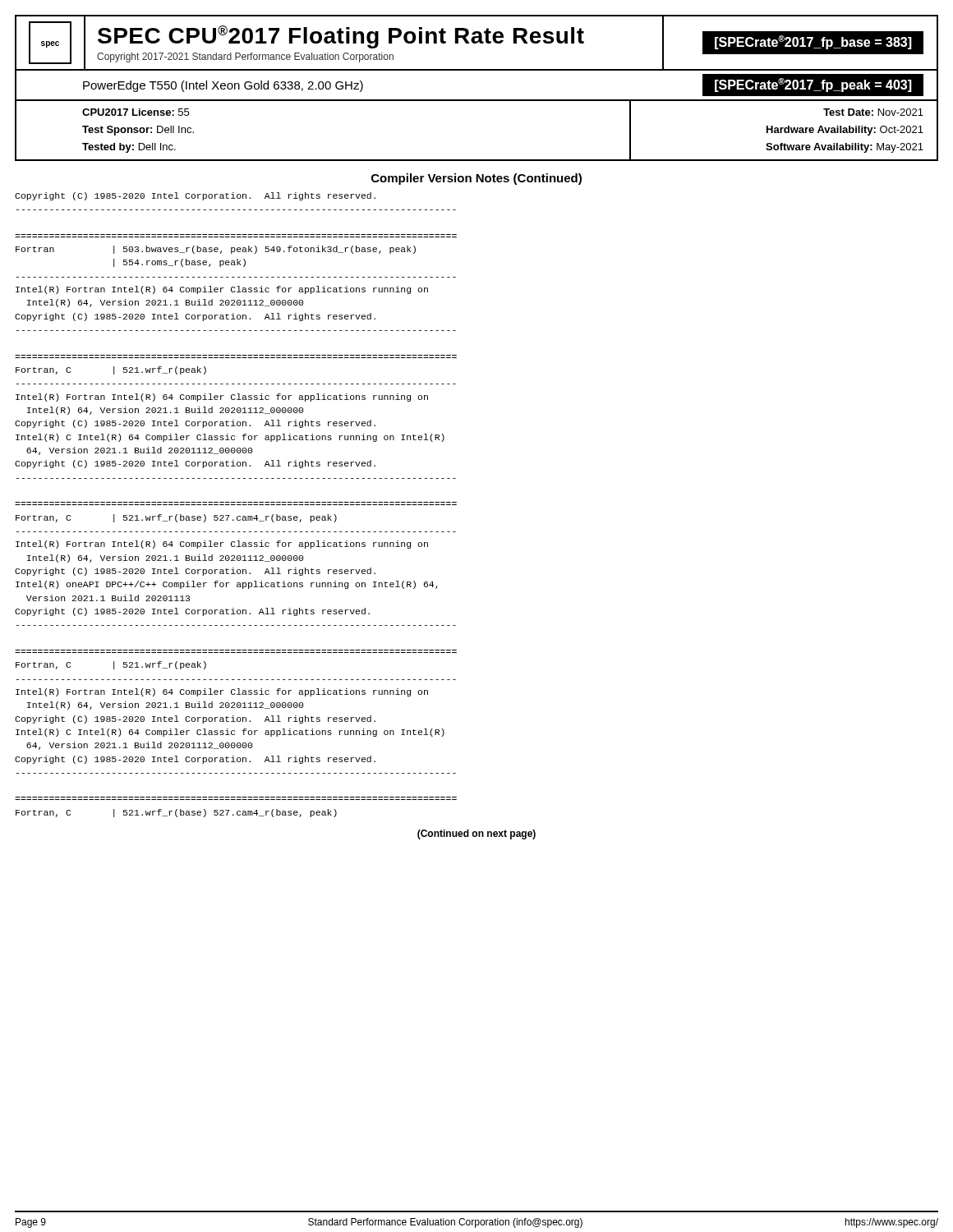
Task: Locate the text containing "(Continued on next page)"
Action: [x=476, y=834]
